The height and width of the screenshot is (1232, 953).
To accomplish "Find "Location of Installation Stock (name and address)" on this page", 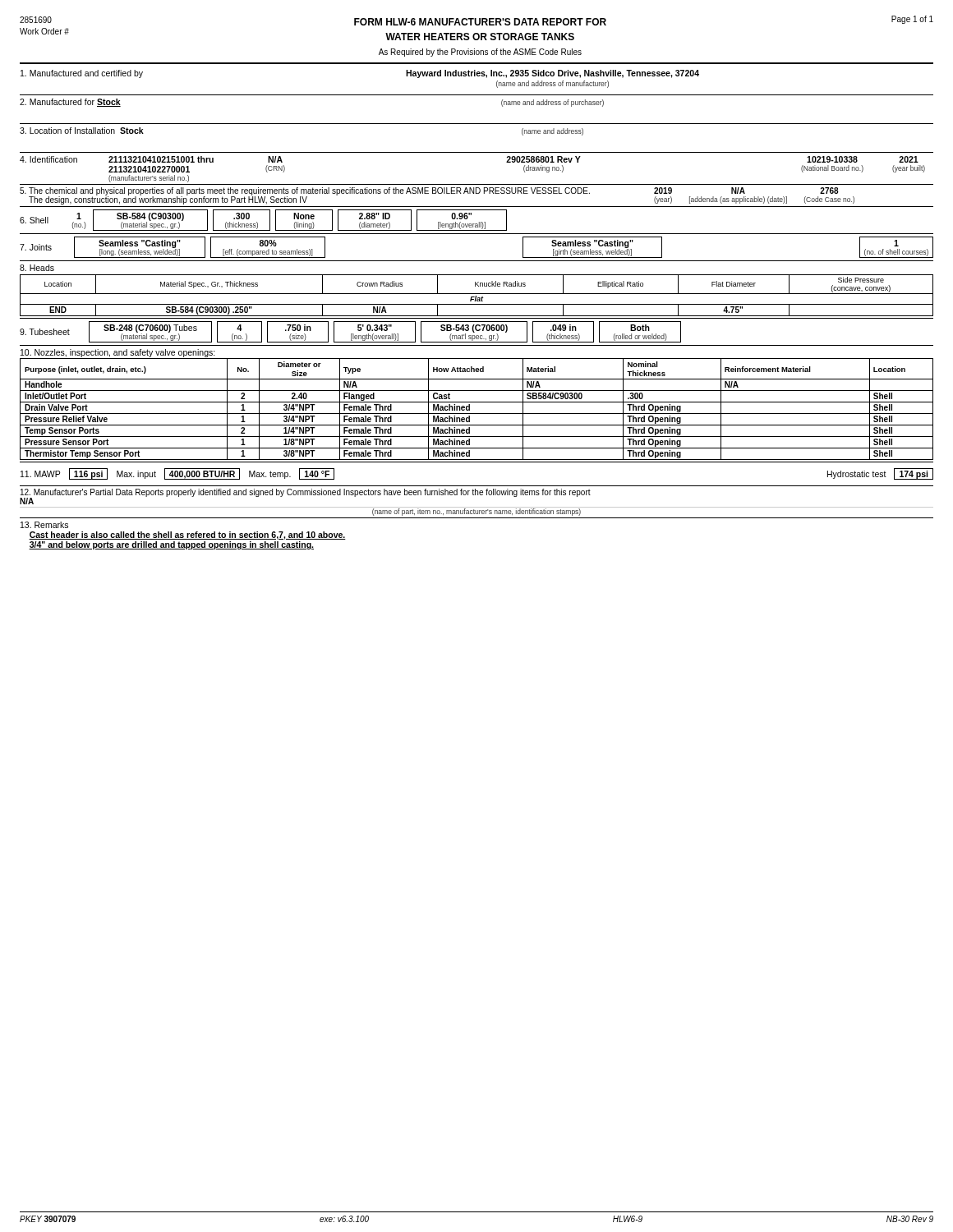I will coord(476,131).
